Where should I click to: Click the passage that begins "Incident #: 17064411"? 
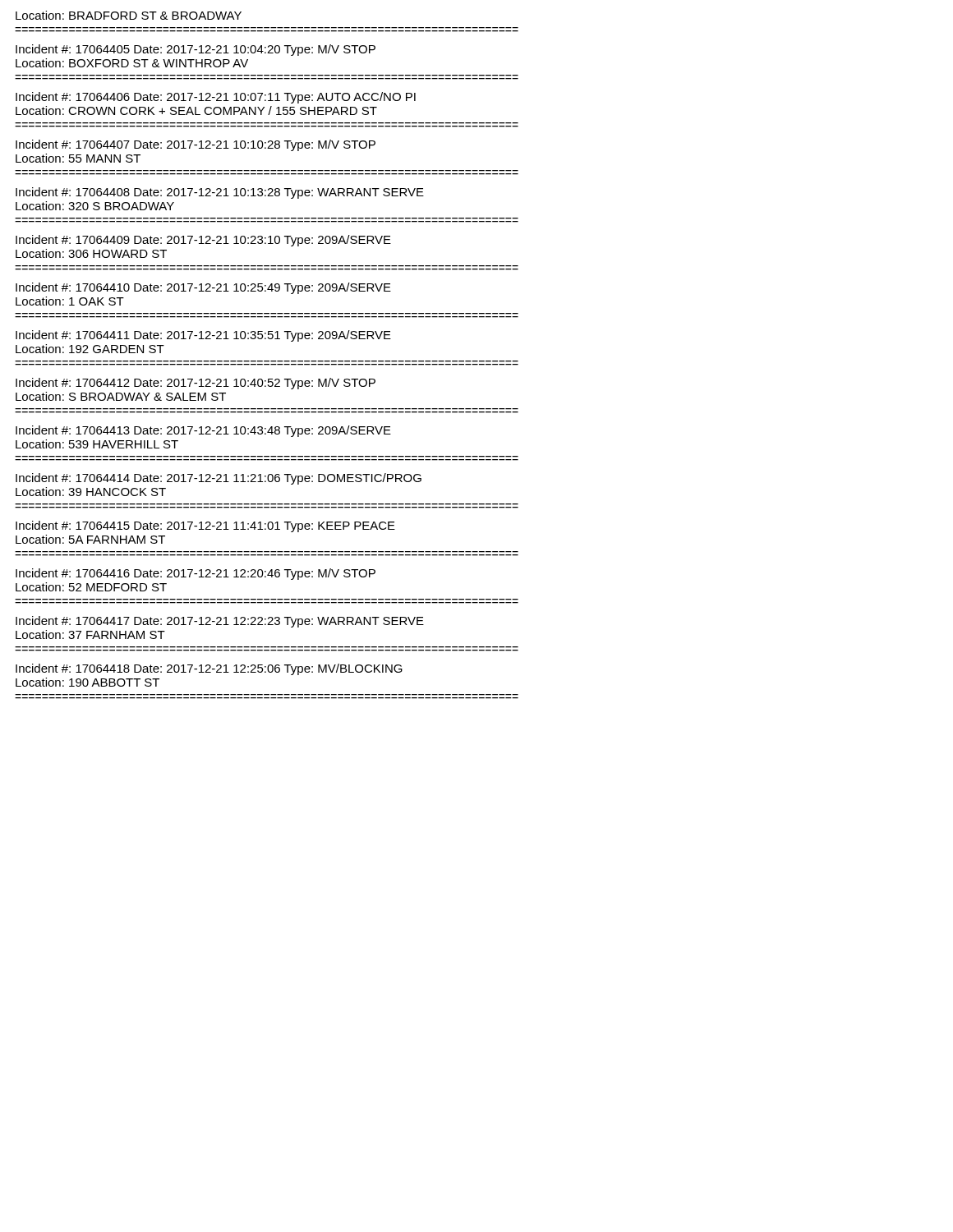click(203, 336)
